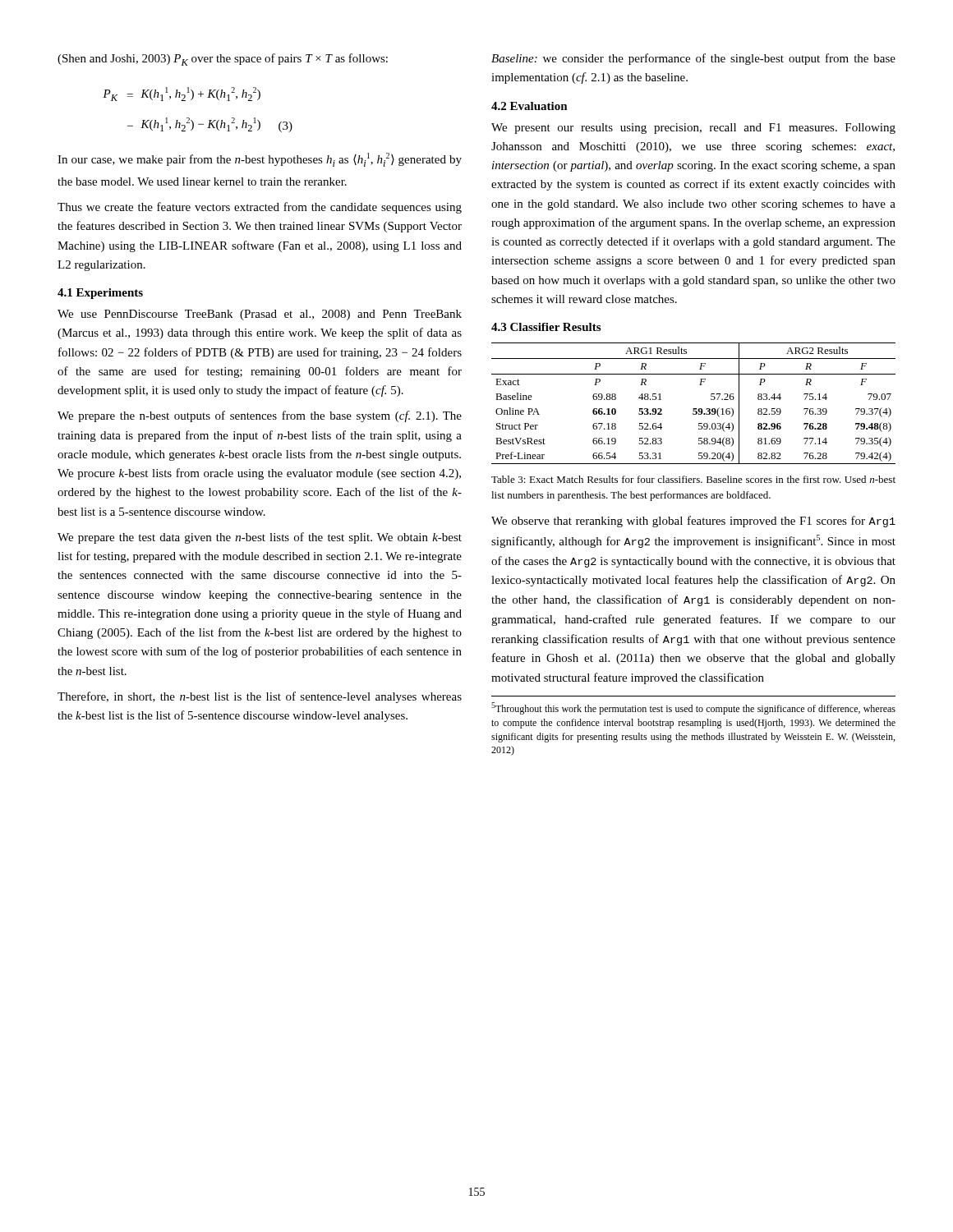953x1232 pixels.
Task: Point to the passage starting "Baseline: we consider the performance of"
Action: click(x=693, y=68)
